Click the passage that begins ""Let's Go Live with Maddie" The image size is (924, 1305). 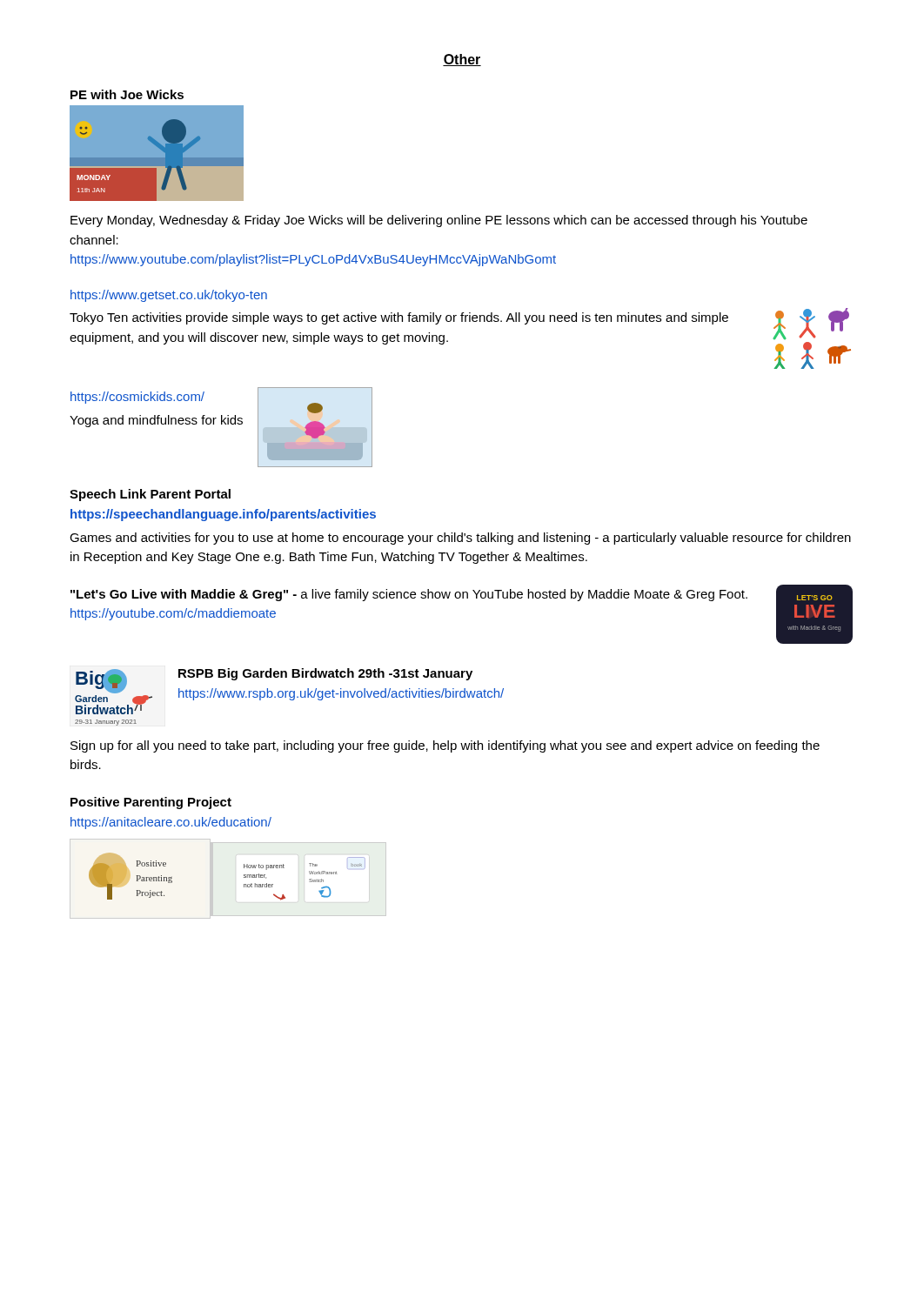(409, 603)
